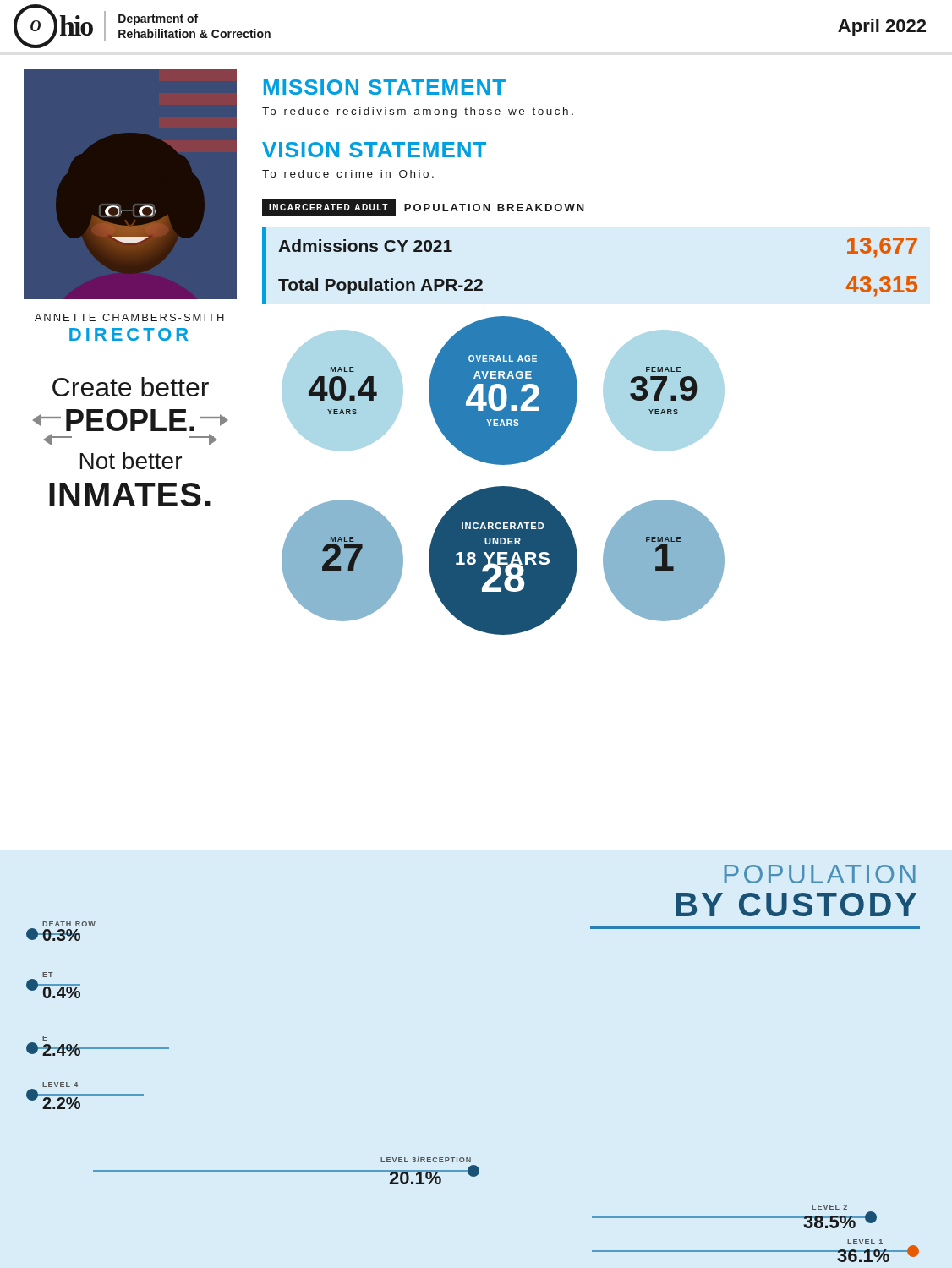Viewport: 952px width, 1268px height.
Task: Select the passage starting "Create better PEOPLE. Not"
Action: click(130, 443)
